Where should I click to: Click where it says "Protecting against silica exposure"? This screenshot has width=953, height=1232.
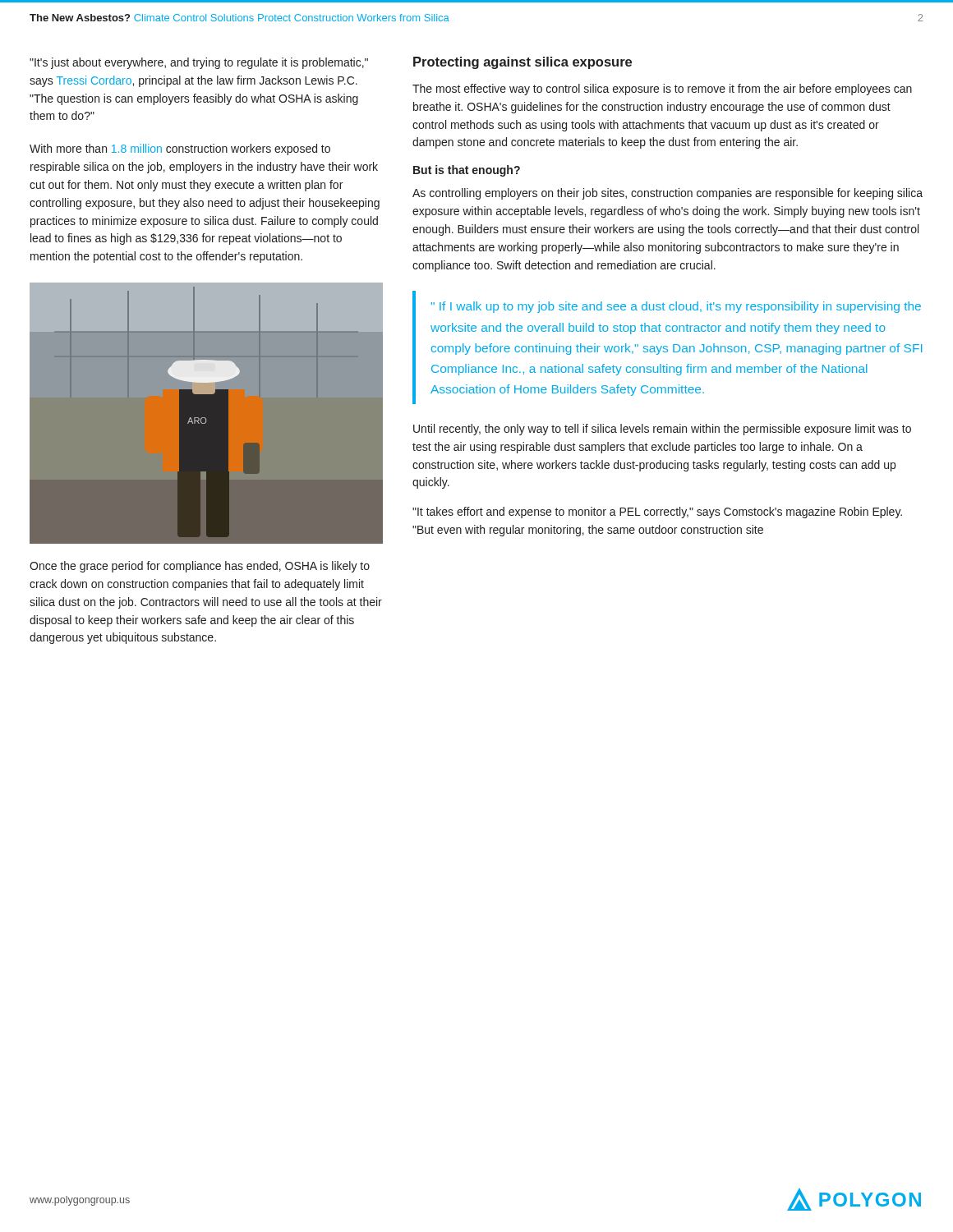tap(522, 62)
